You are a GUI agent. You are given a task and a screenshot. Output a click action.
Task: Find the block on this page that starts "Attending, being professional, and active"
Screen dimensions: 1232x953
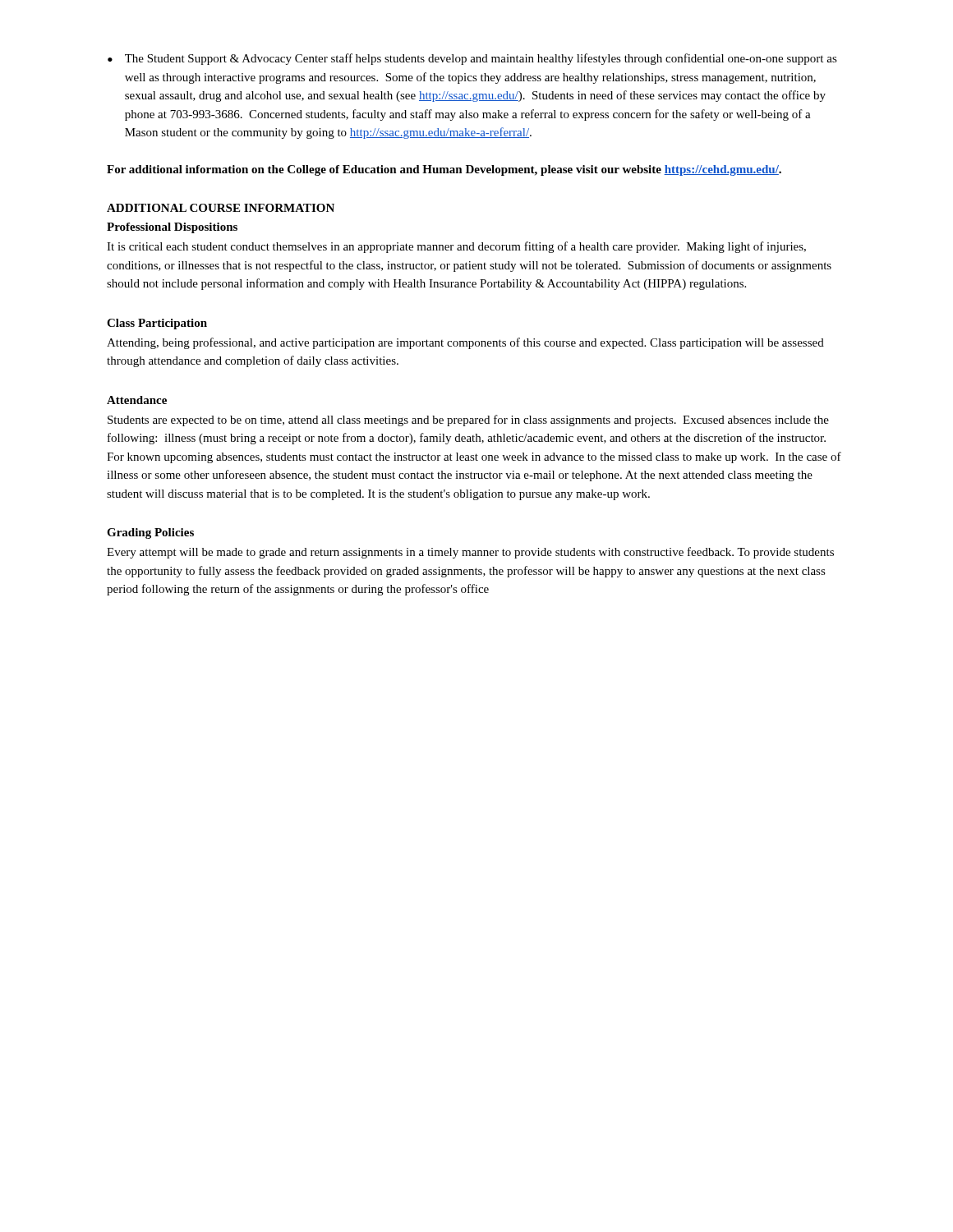(465, 351)
